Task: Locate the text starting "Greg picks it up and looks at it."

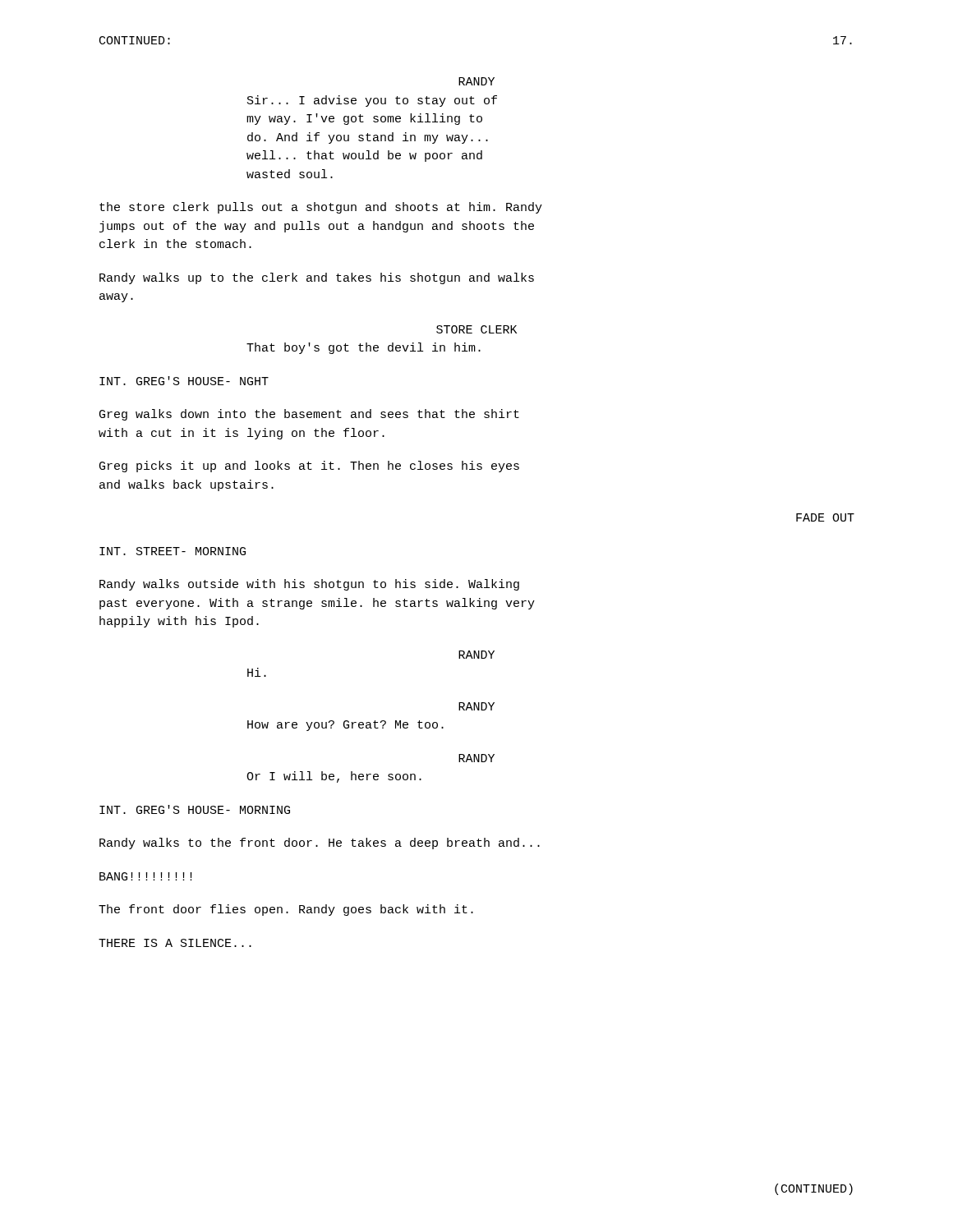Action: (x=309, y=476)
